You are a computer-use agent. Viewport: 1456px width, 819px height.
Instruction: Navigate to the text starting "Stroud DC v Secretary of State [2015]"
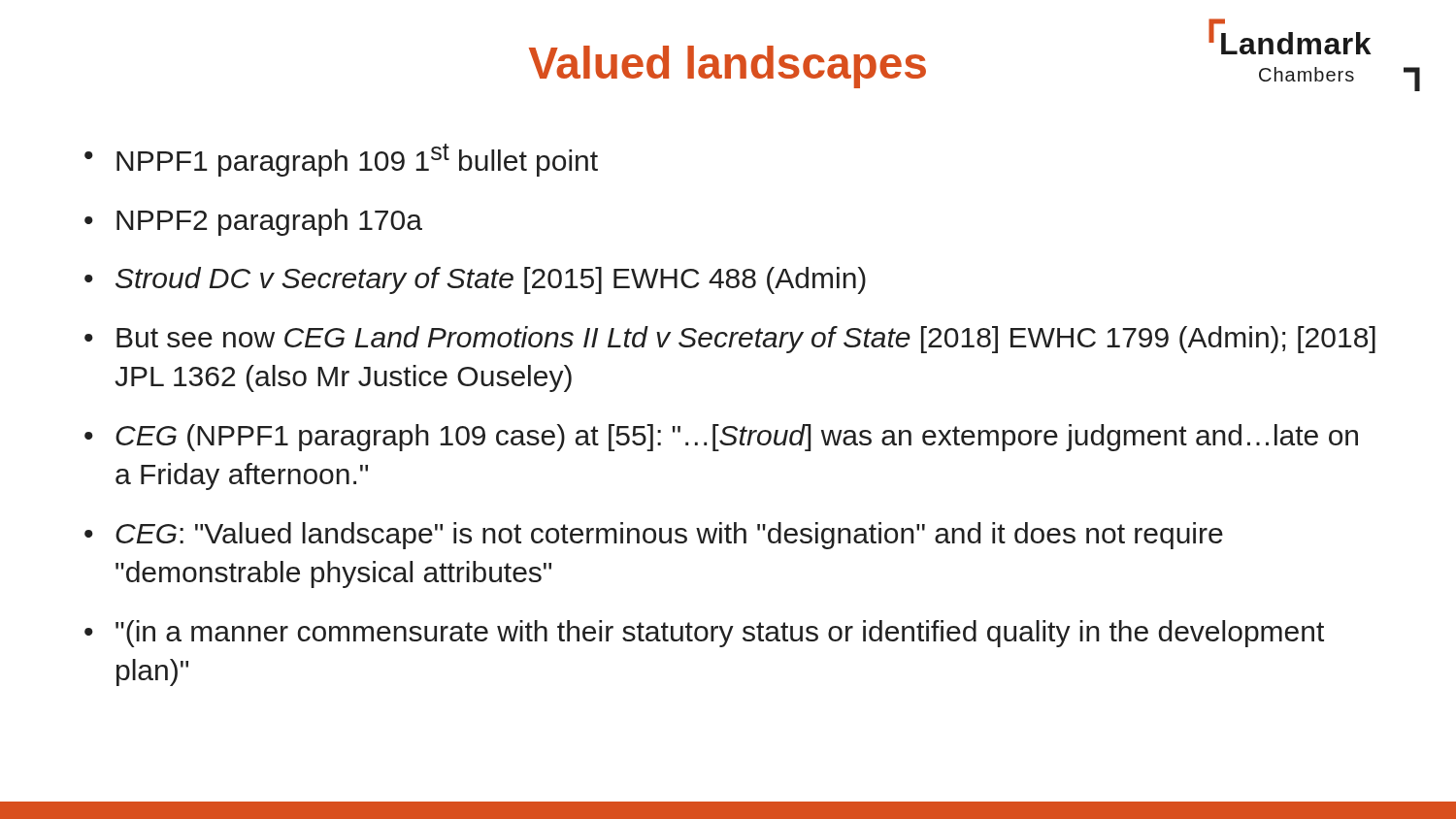pos(491,278)
